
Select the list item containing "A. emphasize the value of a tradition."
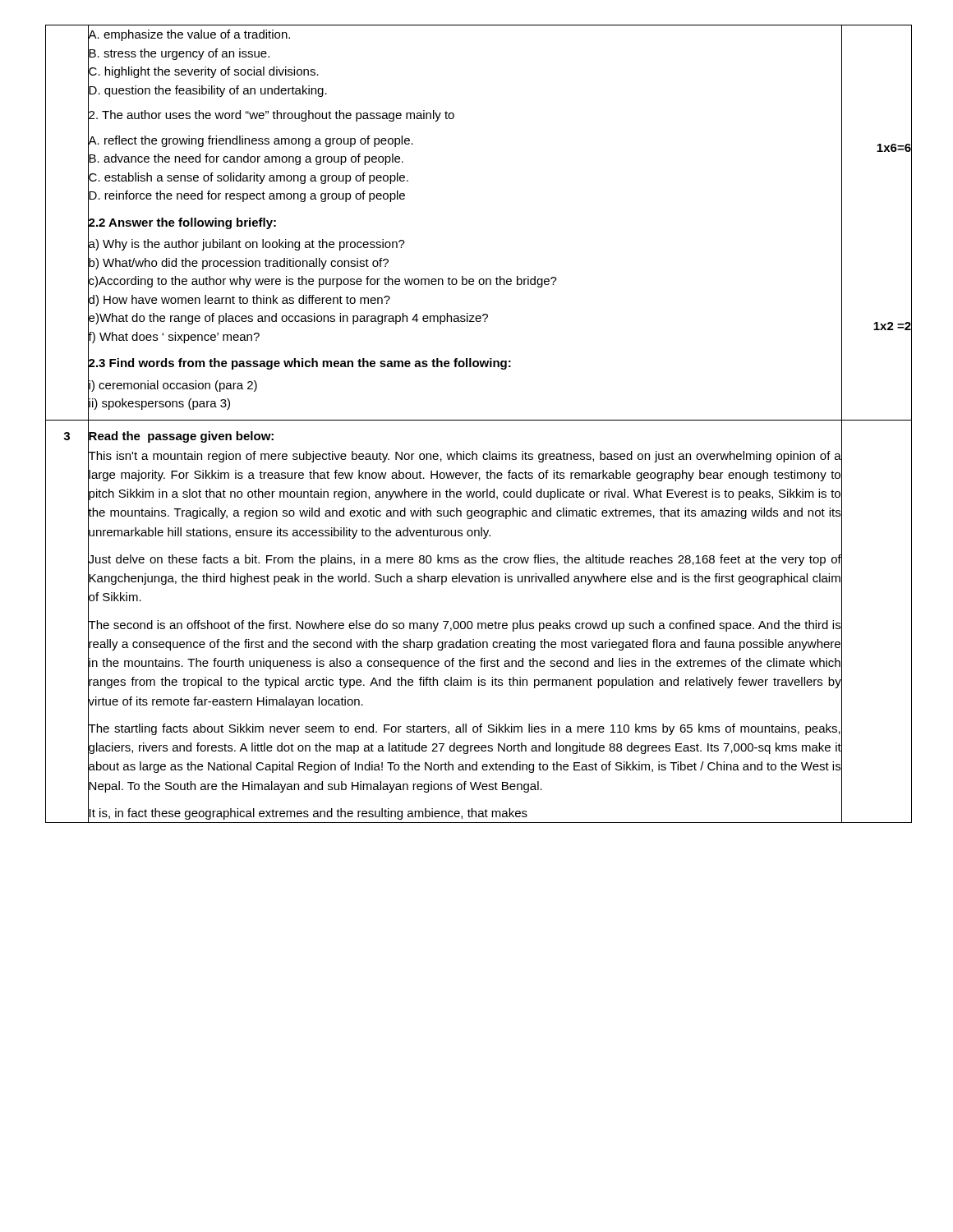click(208, 62)
